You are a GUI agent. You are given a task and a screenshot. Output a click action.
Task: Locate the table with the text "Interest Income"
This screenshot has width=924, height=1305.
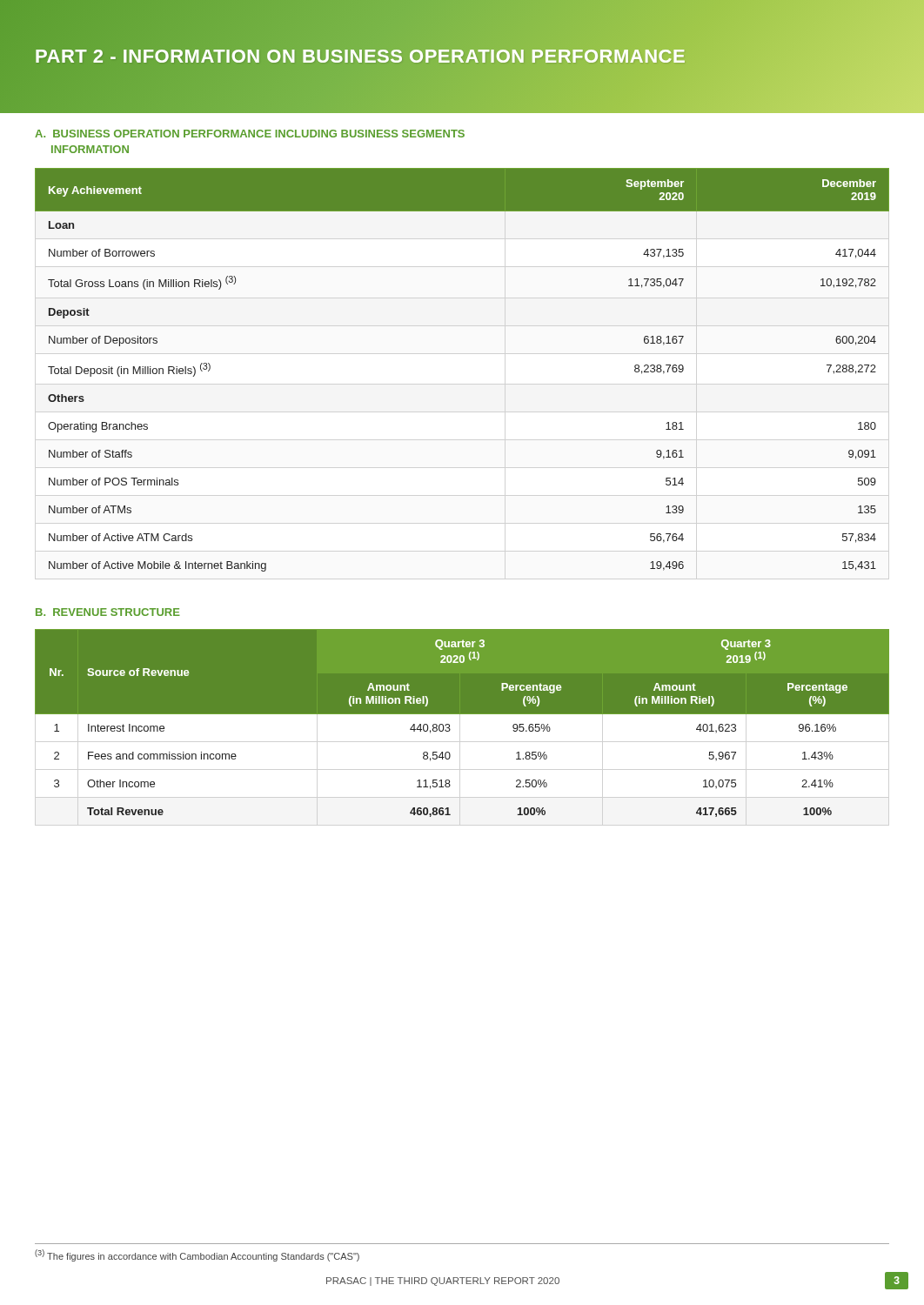tap(462, 727)
